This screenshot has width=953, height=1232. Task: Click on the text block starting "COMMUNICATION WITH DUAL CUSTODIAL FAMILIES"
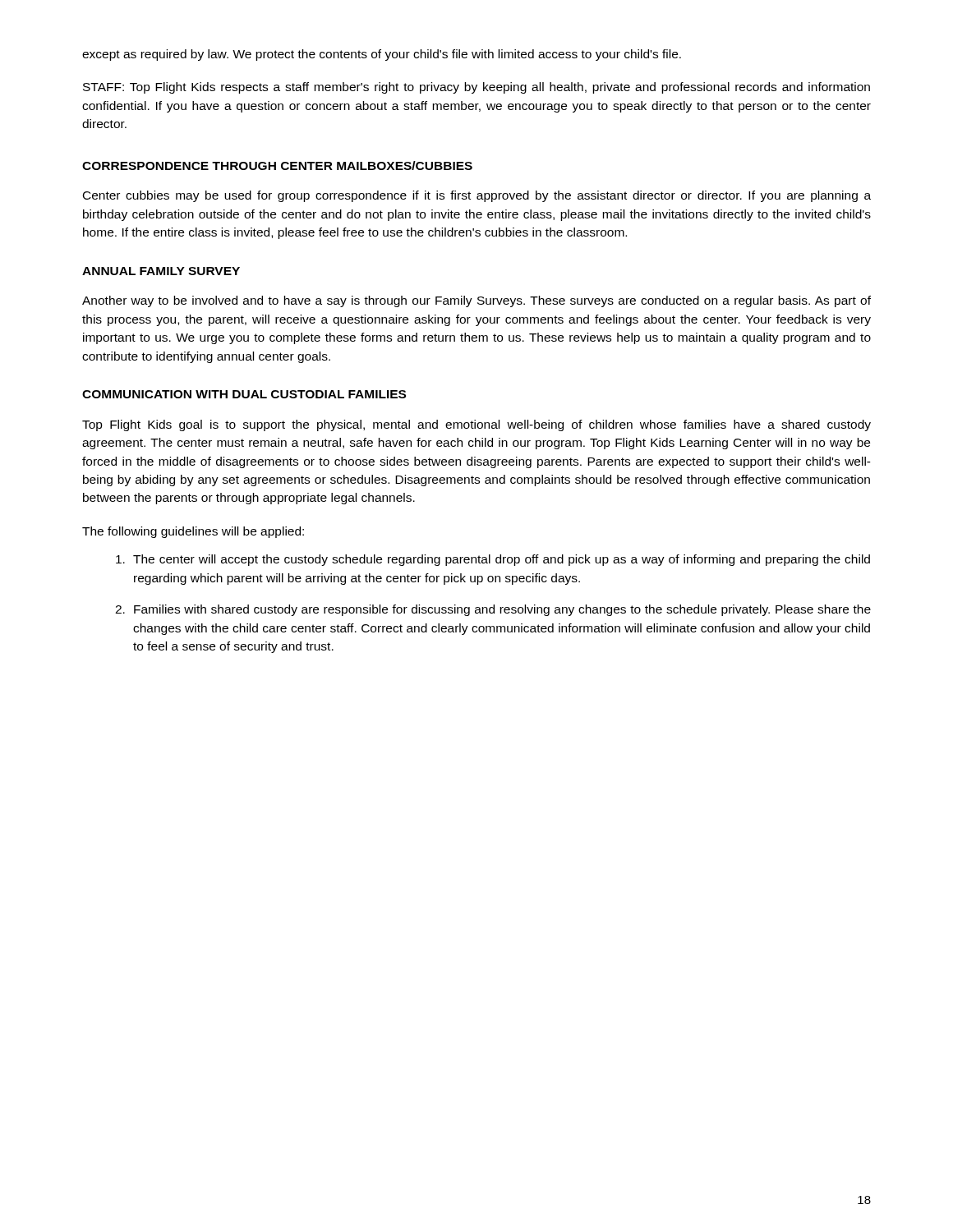click(244, 394)
